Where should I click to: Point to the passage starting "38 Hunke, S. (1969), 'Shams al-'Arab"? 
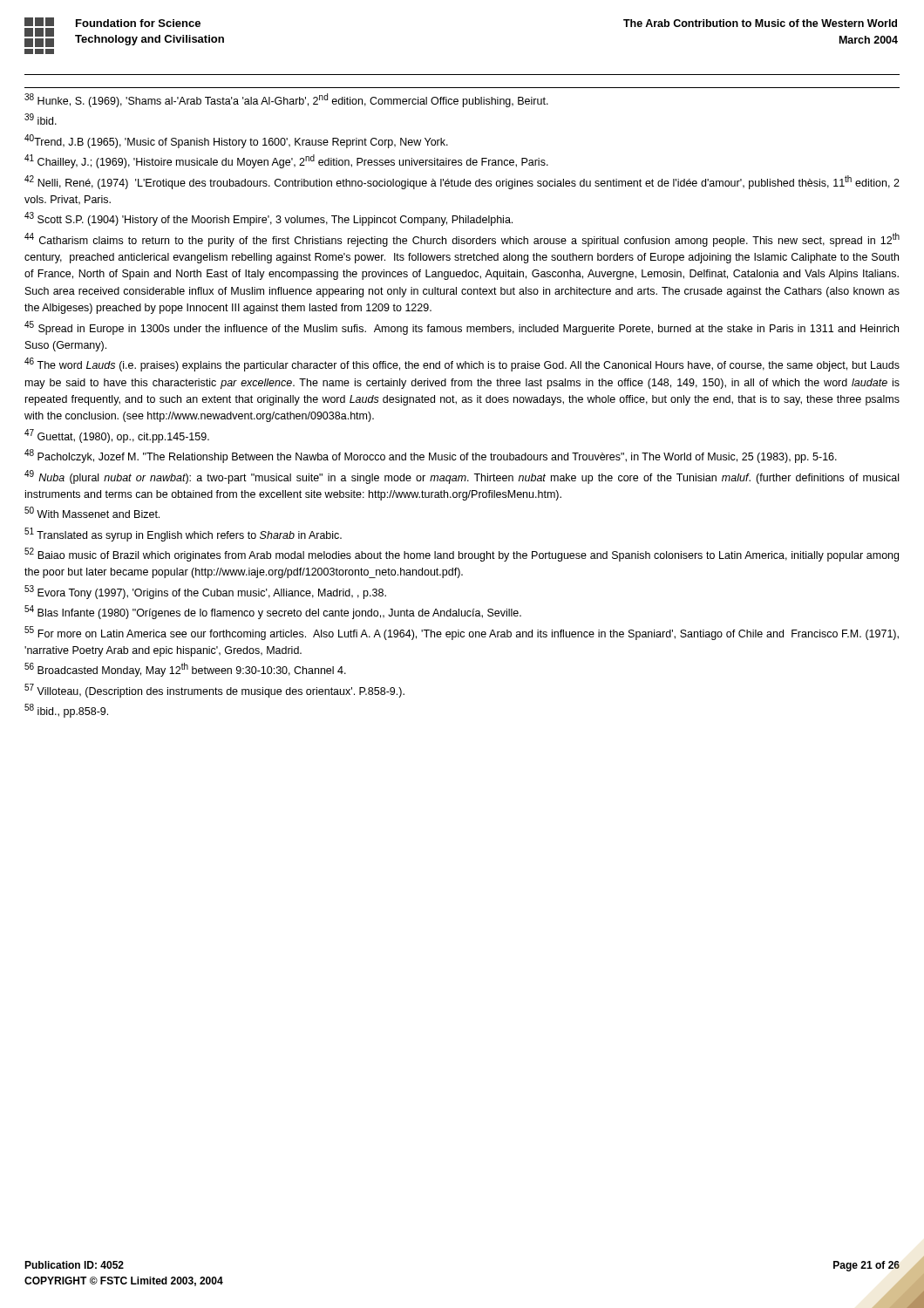tap(287, 100)
